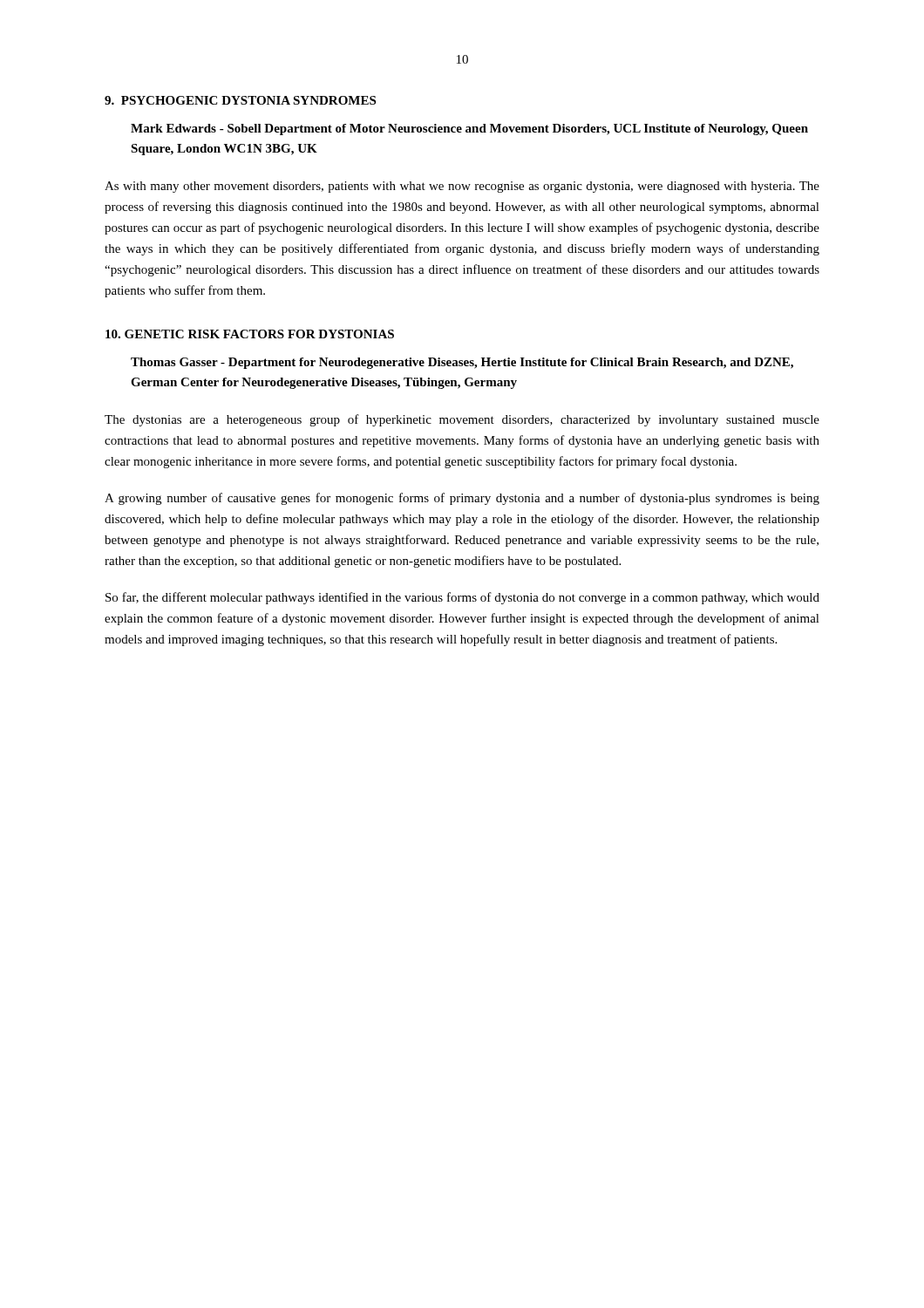Find "10. GENETIC RISK FACTORS FOR DYSTONIAS" on this page
The image size is (924, 1308).
point(250,334)
